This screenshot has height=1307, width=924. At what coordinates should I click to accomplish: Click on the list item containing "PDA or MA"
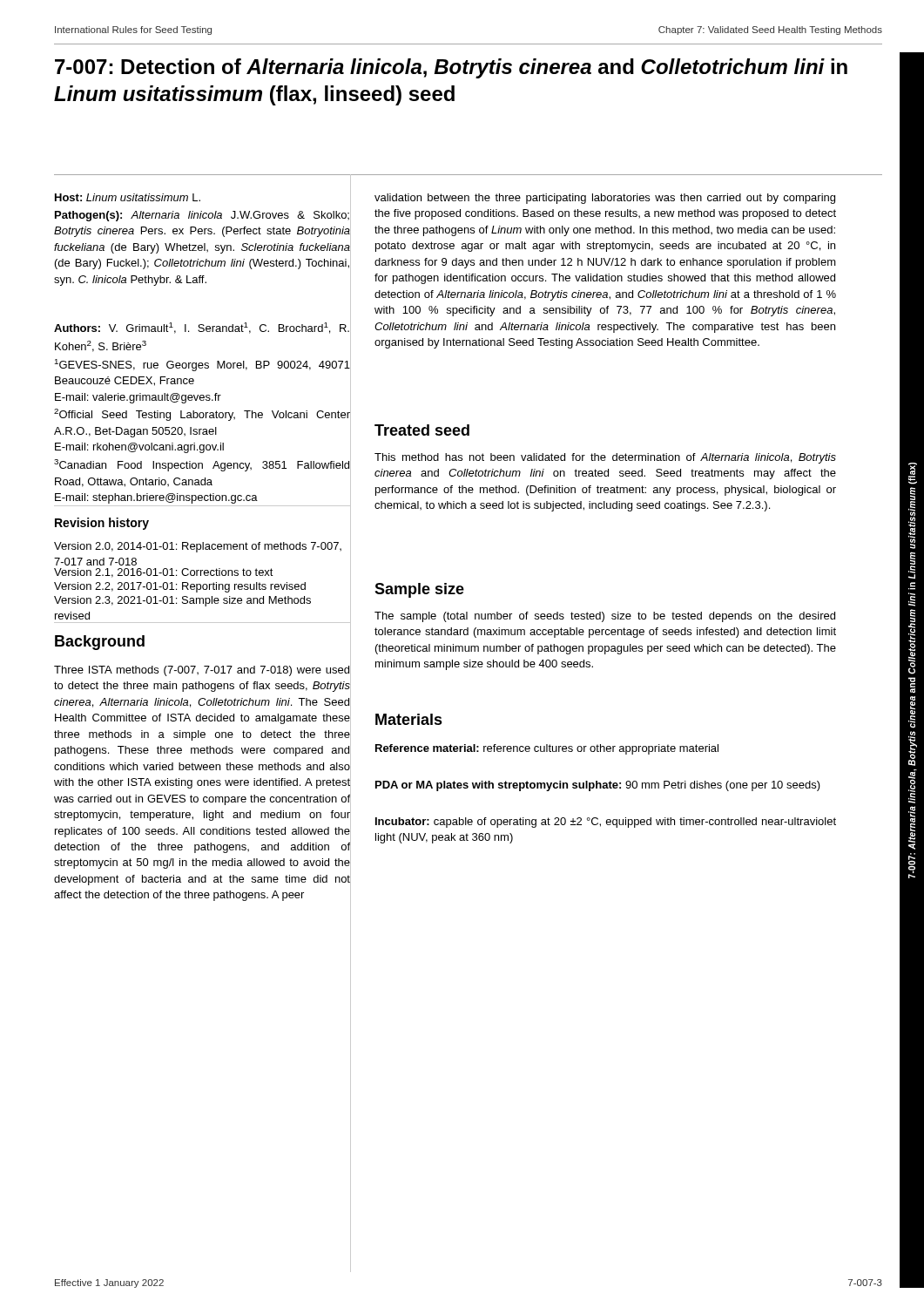(597, 785)
